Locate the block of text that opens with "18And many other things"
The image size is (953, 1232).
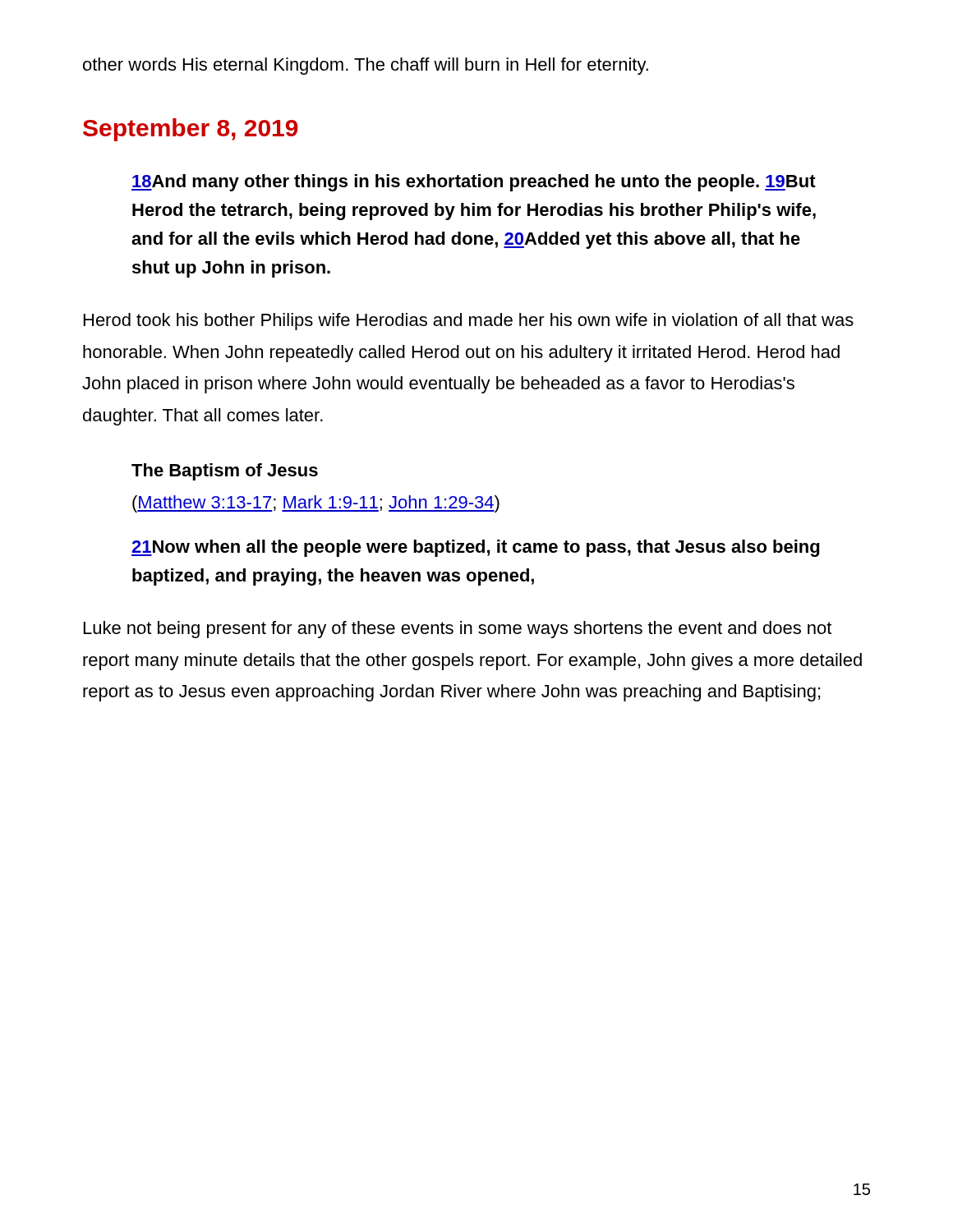pos(485,224)
